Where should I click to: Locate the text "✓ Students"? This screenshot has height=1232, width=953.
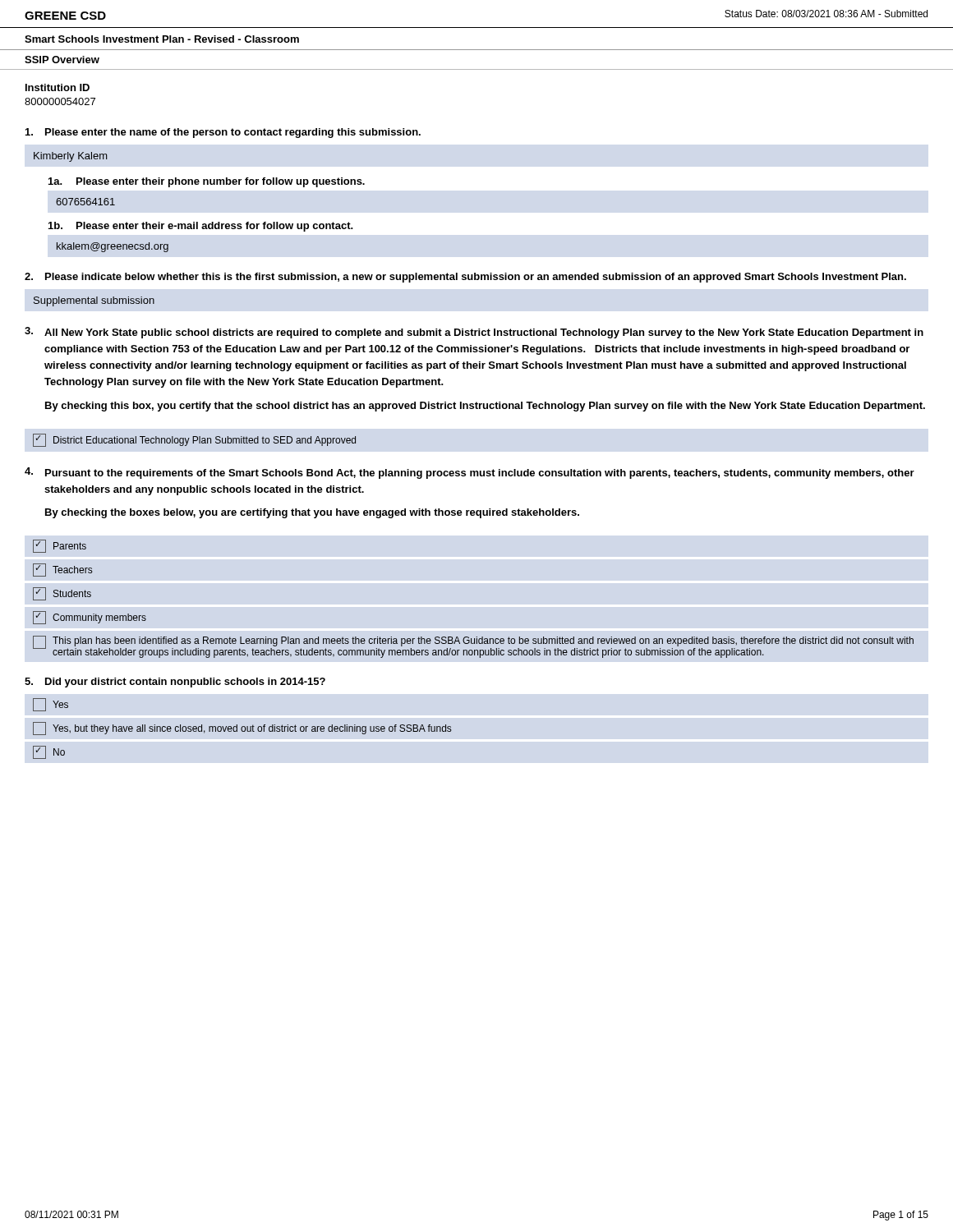tap(62, 594)
